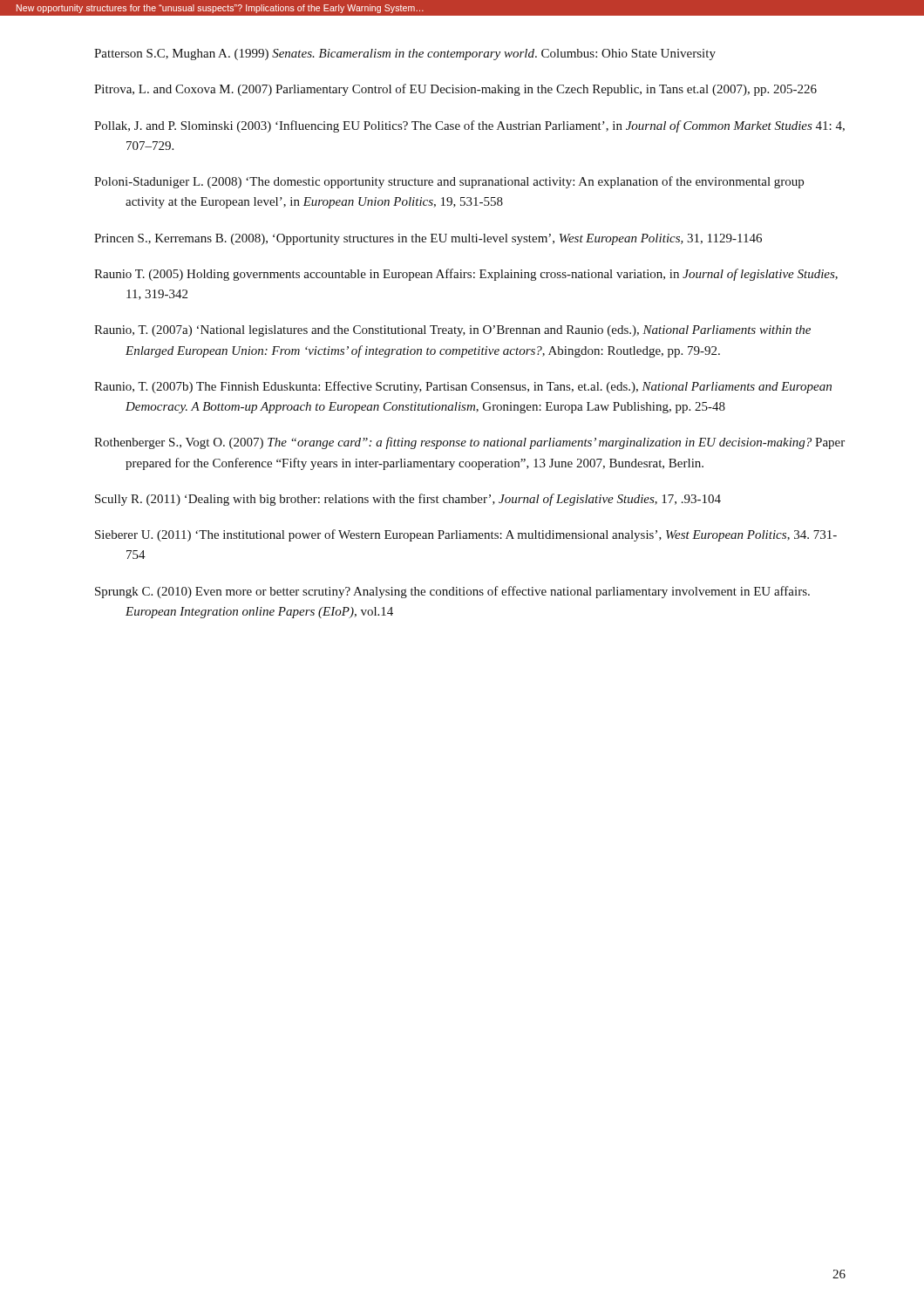924x1308 pixels.
Task: Where is the passage that starts "Patterson S.C, Mughan A. (1999) Senates. Bicameralism in"?
Action: [x=405, y=53]
